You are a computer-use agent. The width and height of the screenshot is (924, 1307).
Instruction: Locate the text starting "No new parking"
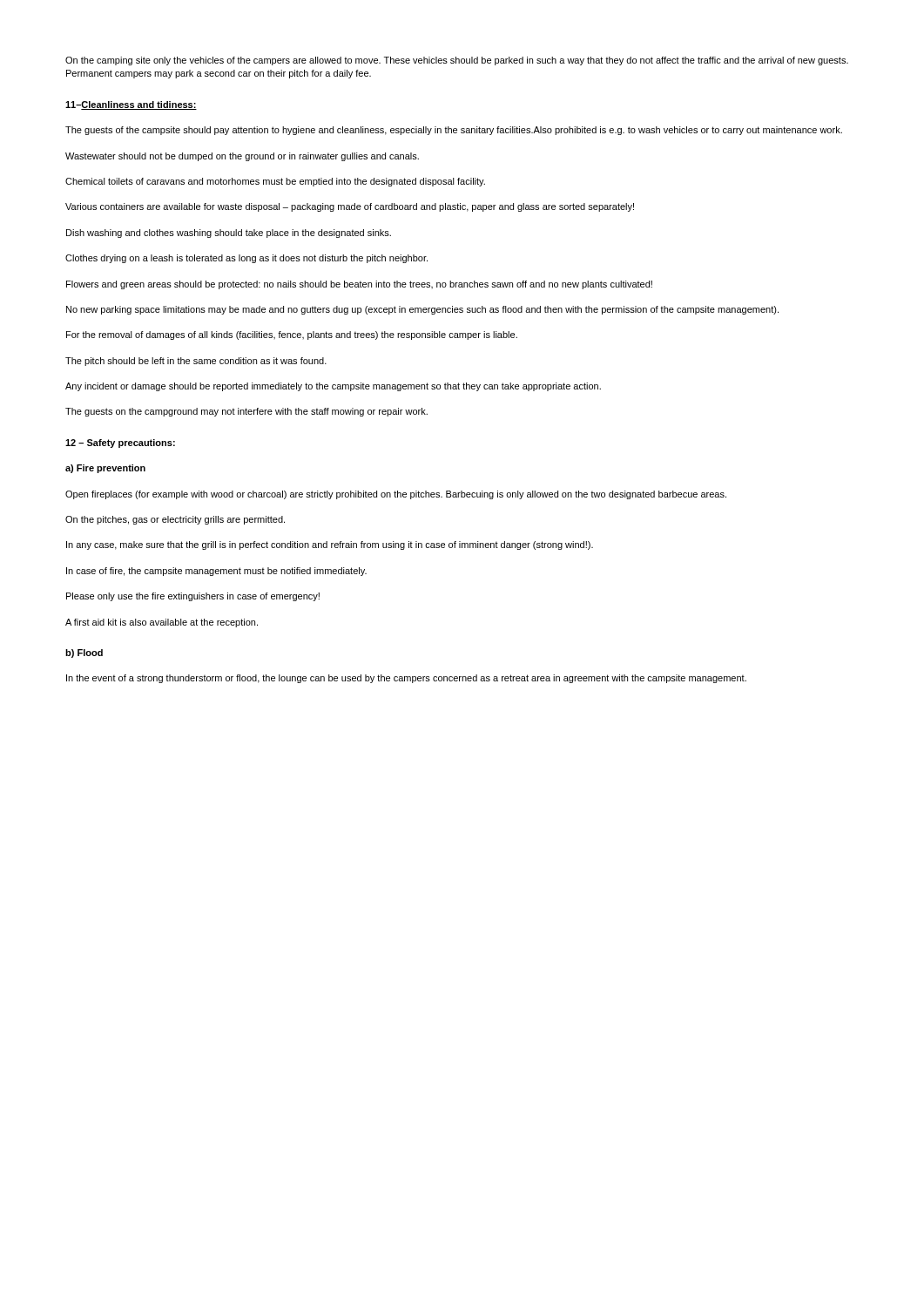[x=422, y=309]
